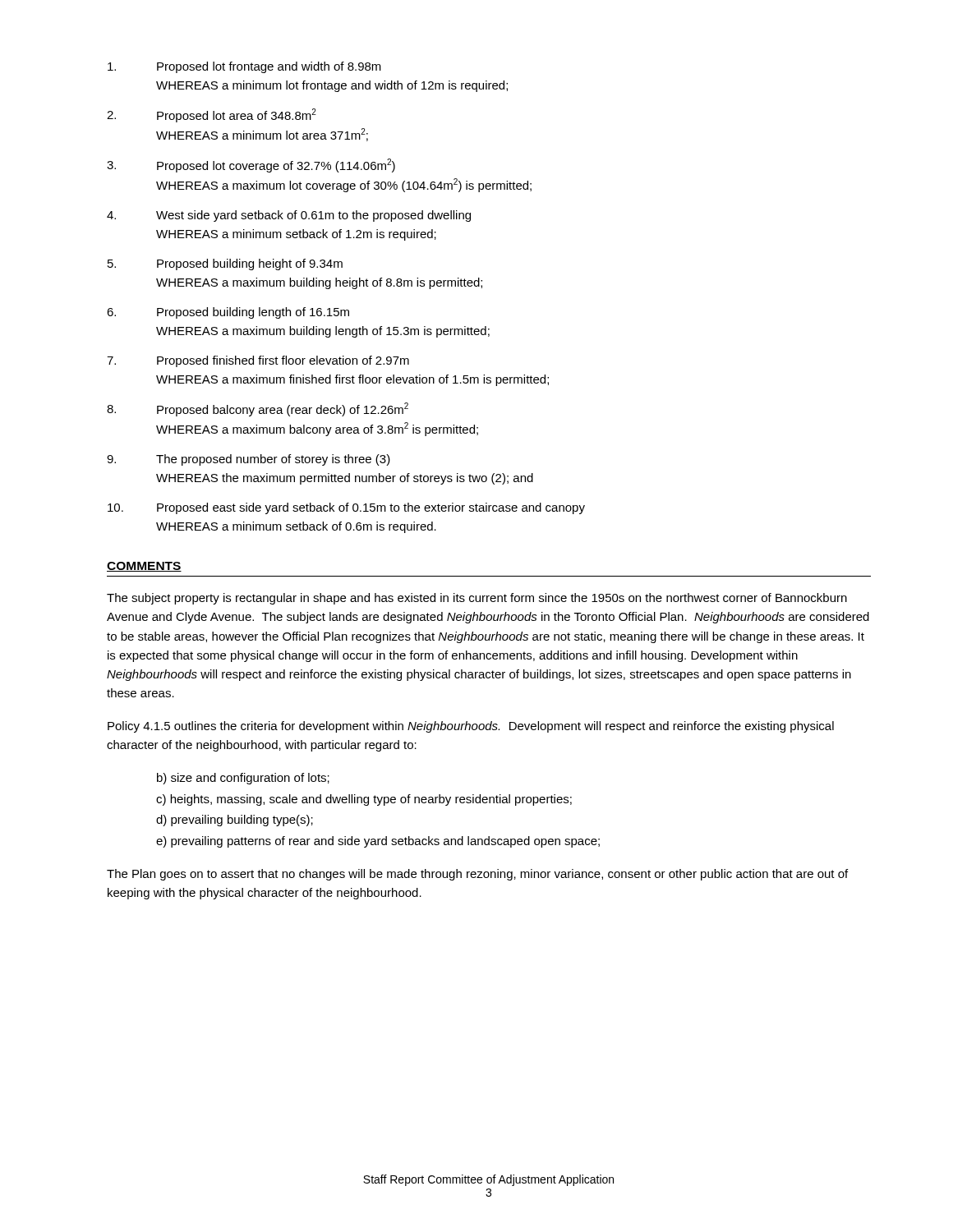This screenshot has height=1232, width=953.
Task: Find the element starting "d) prevailing building type(s);"
Action: tap(235, 819)
